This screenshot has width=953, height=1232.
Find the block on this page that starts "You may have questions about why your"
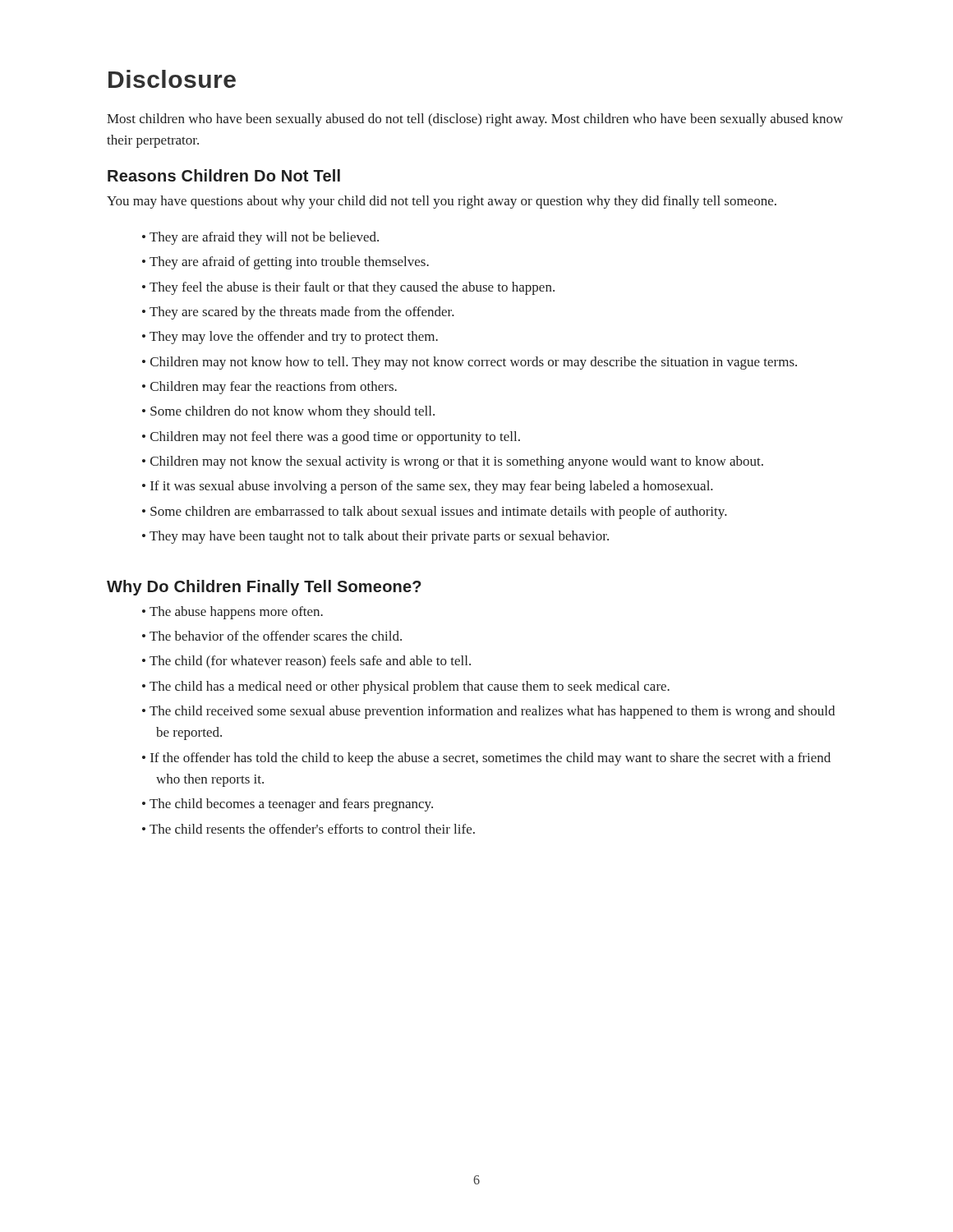click(442, 201)
